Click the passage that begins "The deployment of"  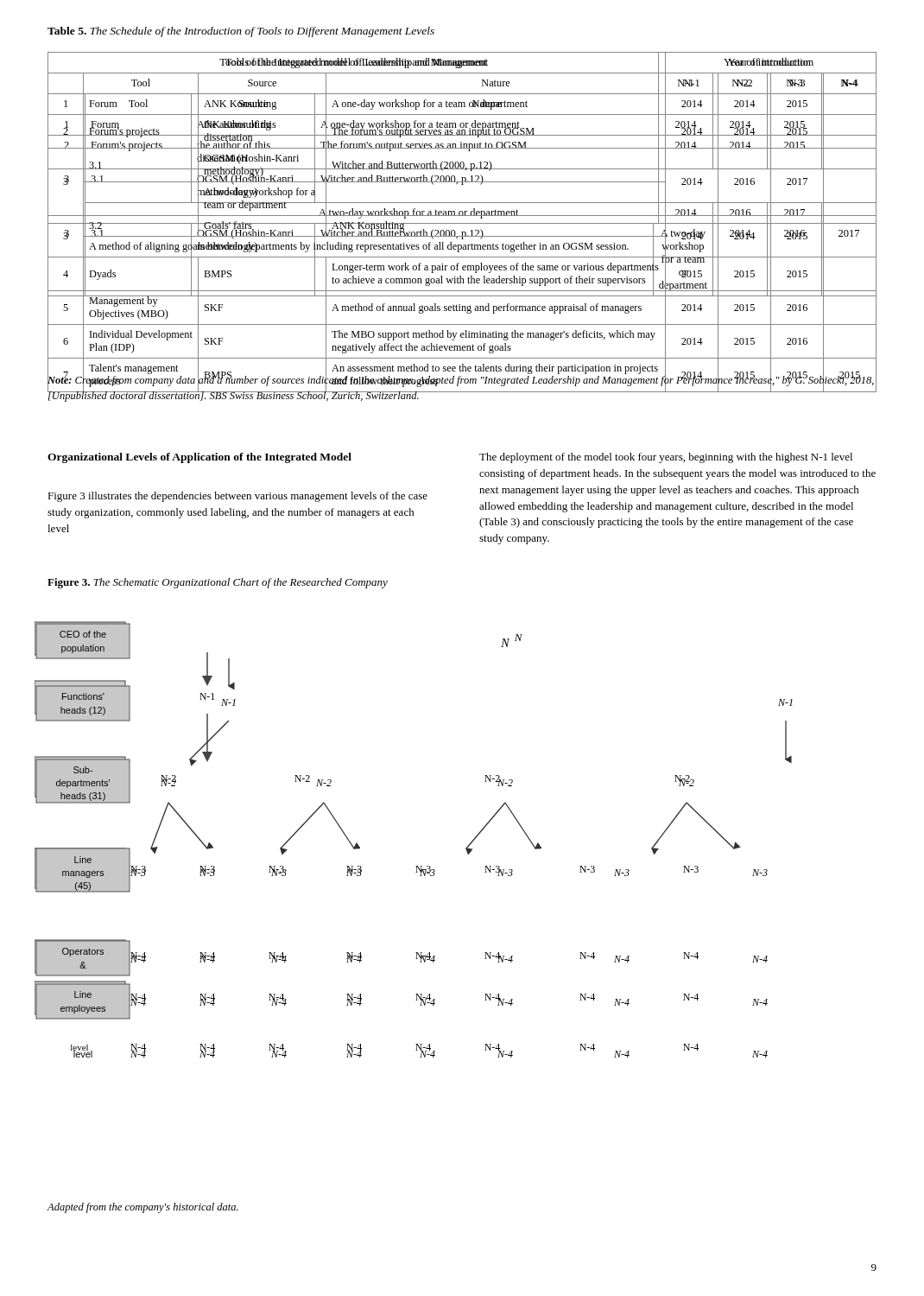(678, 497)
